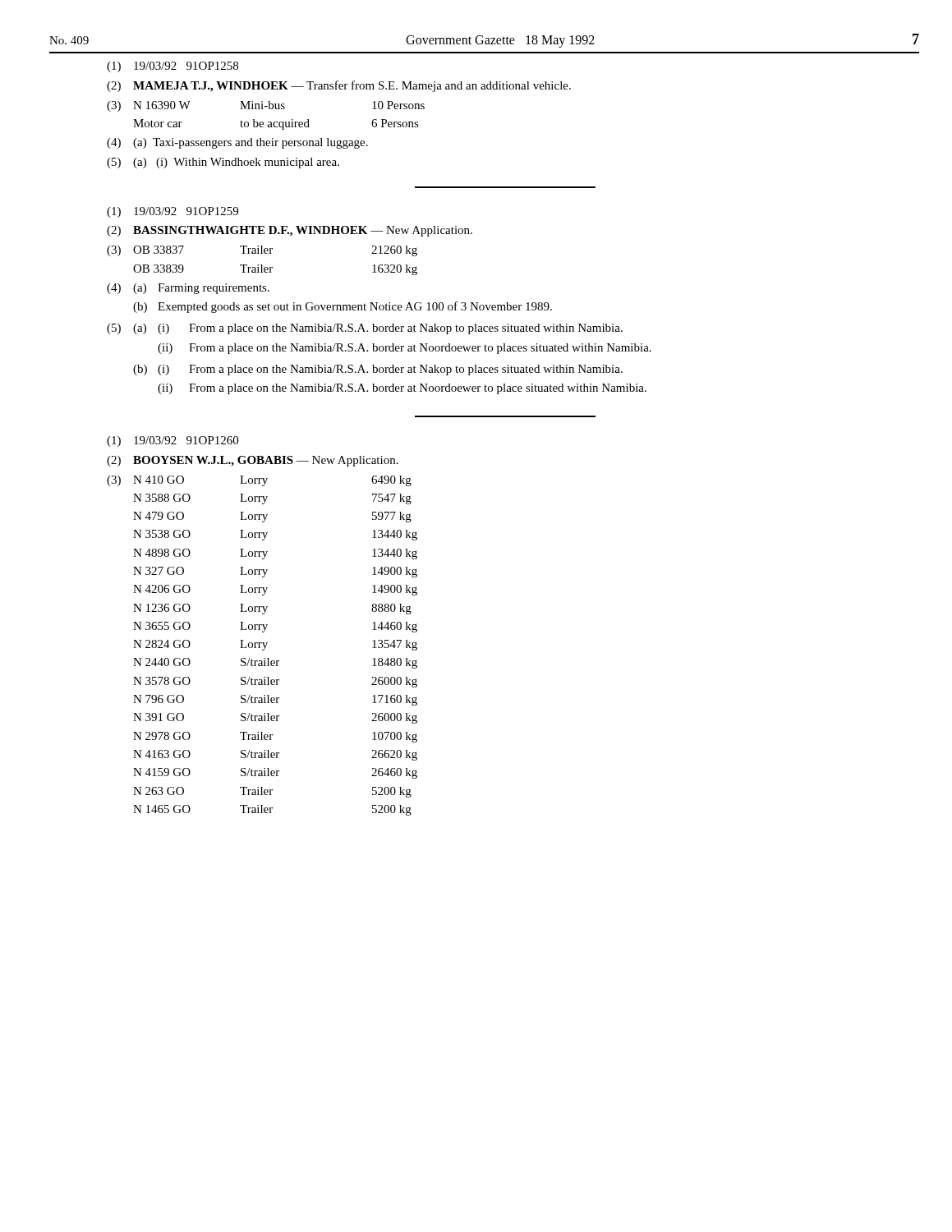Locate the list item that says "(1) 19/03/92 91OP1259"
Screen dimensions: 1232x952
172,212
